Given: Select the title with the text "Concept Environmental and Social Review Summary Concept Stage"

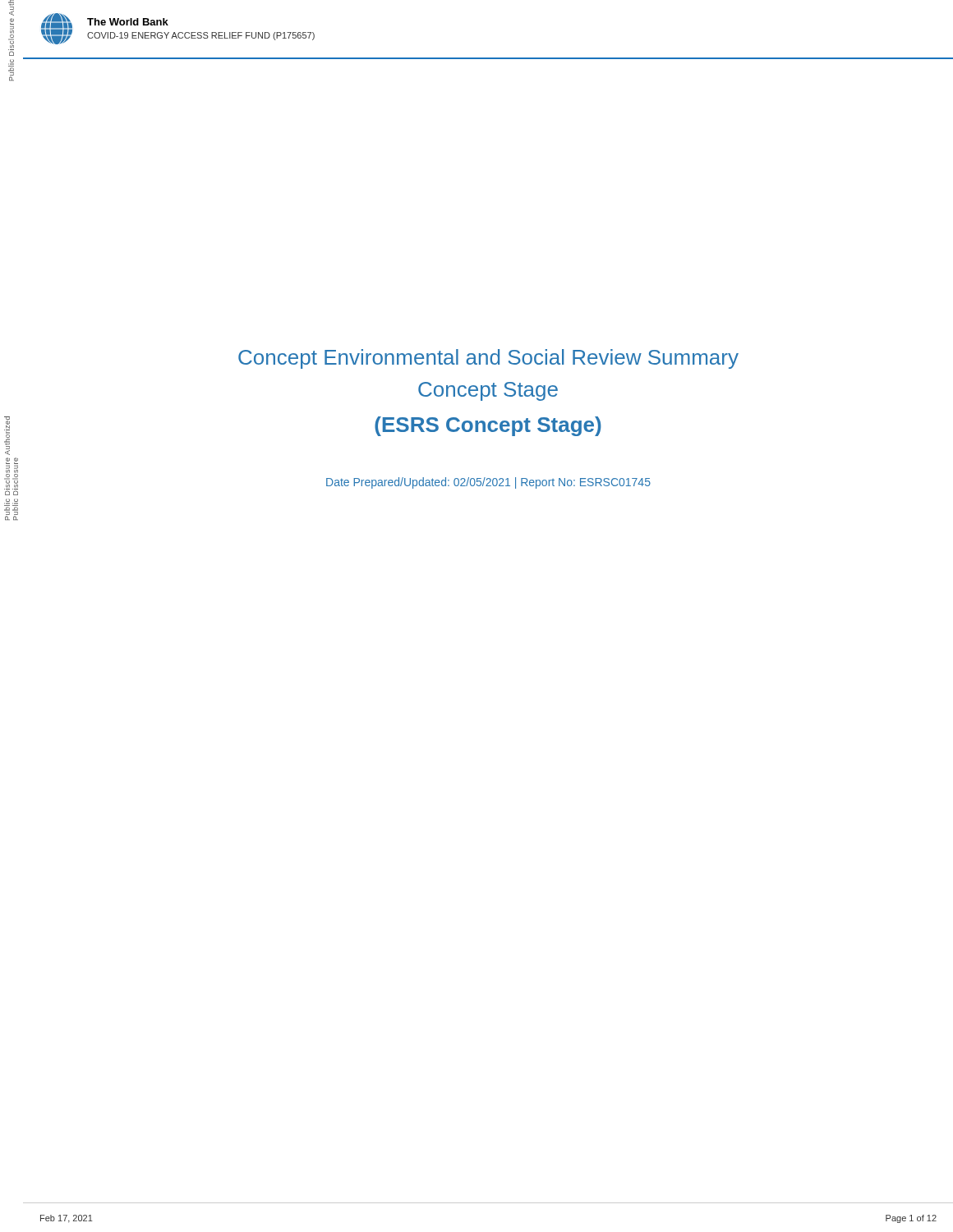Looking at the screenshot, I should (488, 391).
